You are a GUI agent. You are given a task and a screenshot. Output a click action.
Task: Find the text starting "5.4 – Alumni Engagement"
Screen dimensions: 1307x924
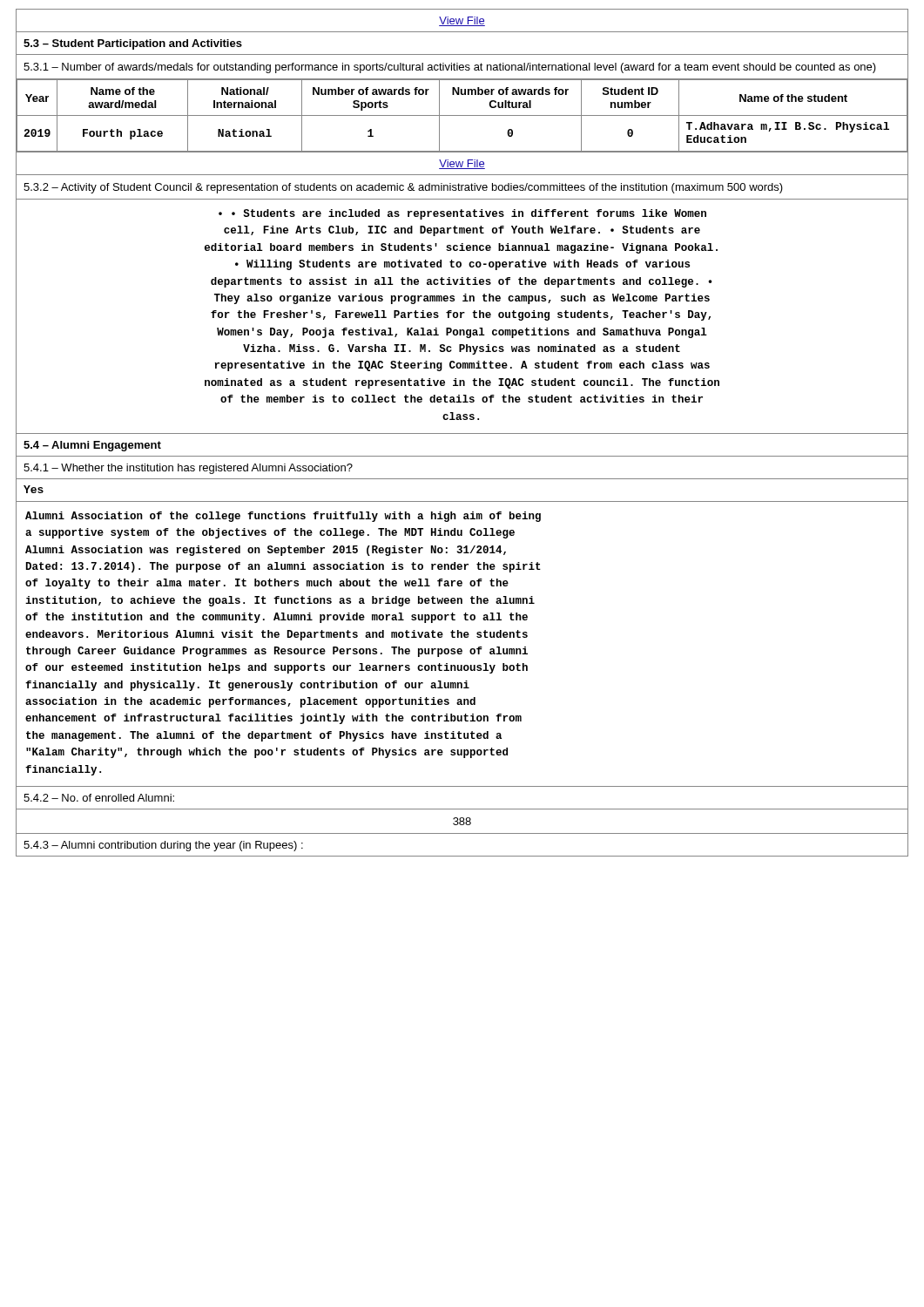click(92, 445)
